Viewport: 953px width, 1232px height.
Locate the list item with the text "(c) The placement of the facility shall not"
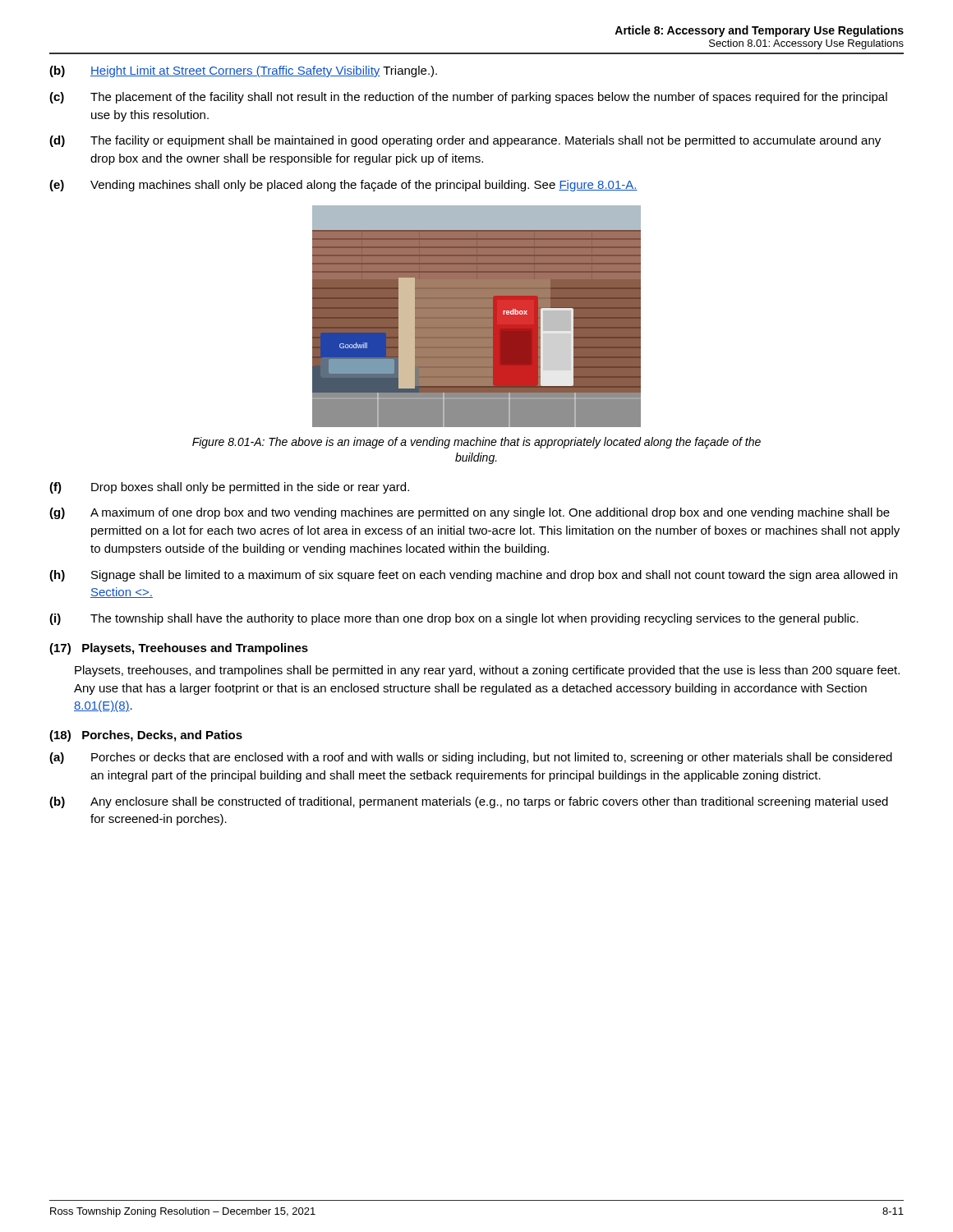(476, 106)
